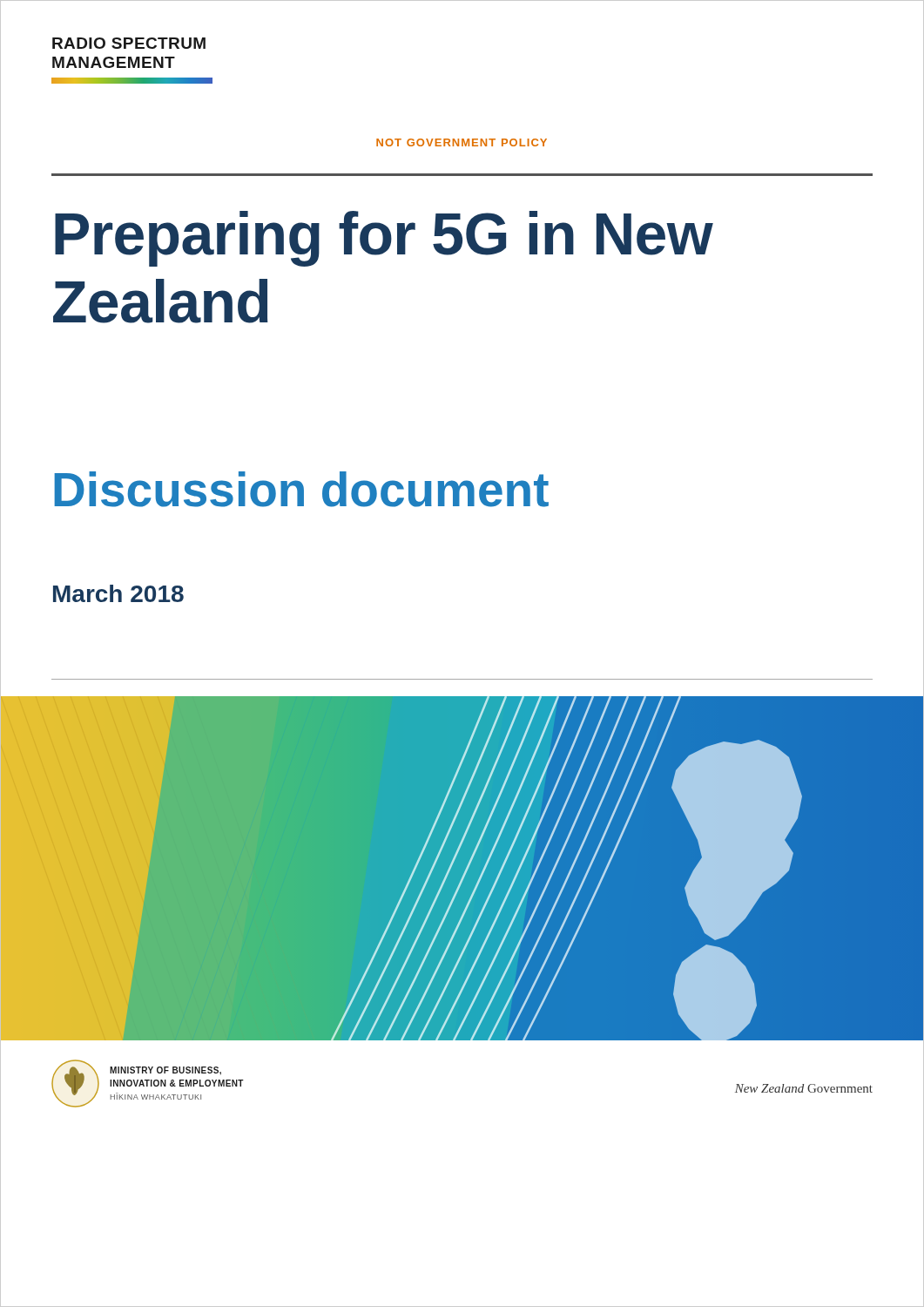Click on the title that reads "Preparing for 5G in"
The width and height of the screenshot is (924, 1307).
(462, 268)
